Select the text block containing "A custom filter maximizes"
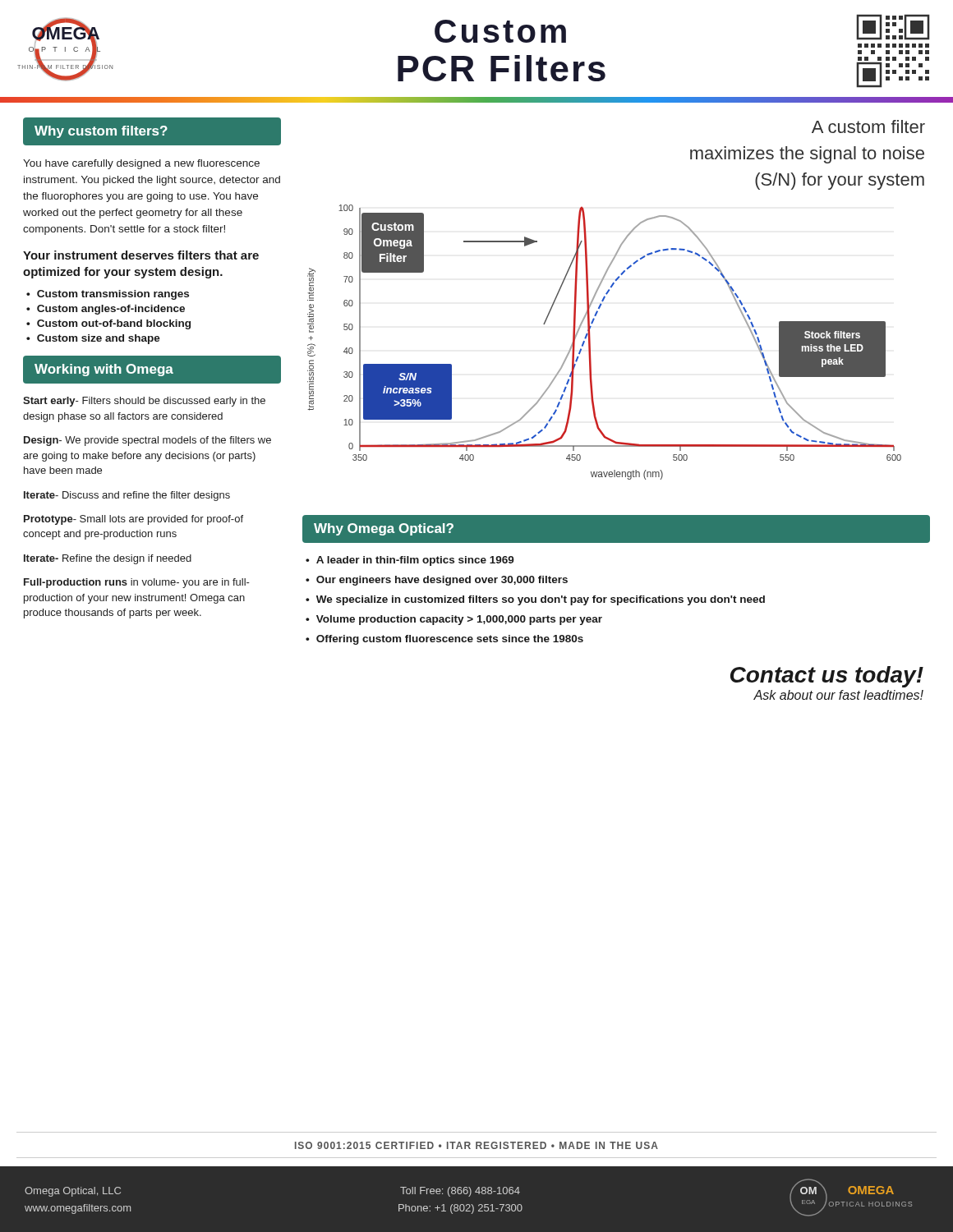This screenshot has width=953, height=1232. (x=807, y=153)
